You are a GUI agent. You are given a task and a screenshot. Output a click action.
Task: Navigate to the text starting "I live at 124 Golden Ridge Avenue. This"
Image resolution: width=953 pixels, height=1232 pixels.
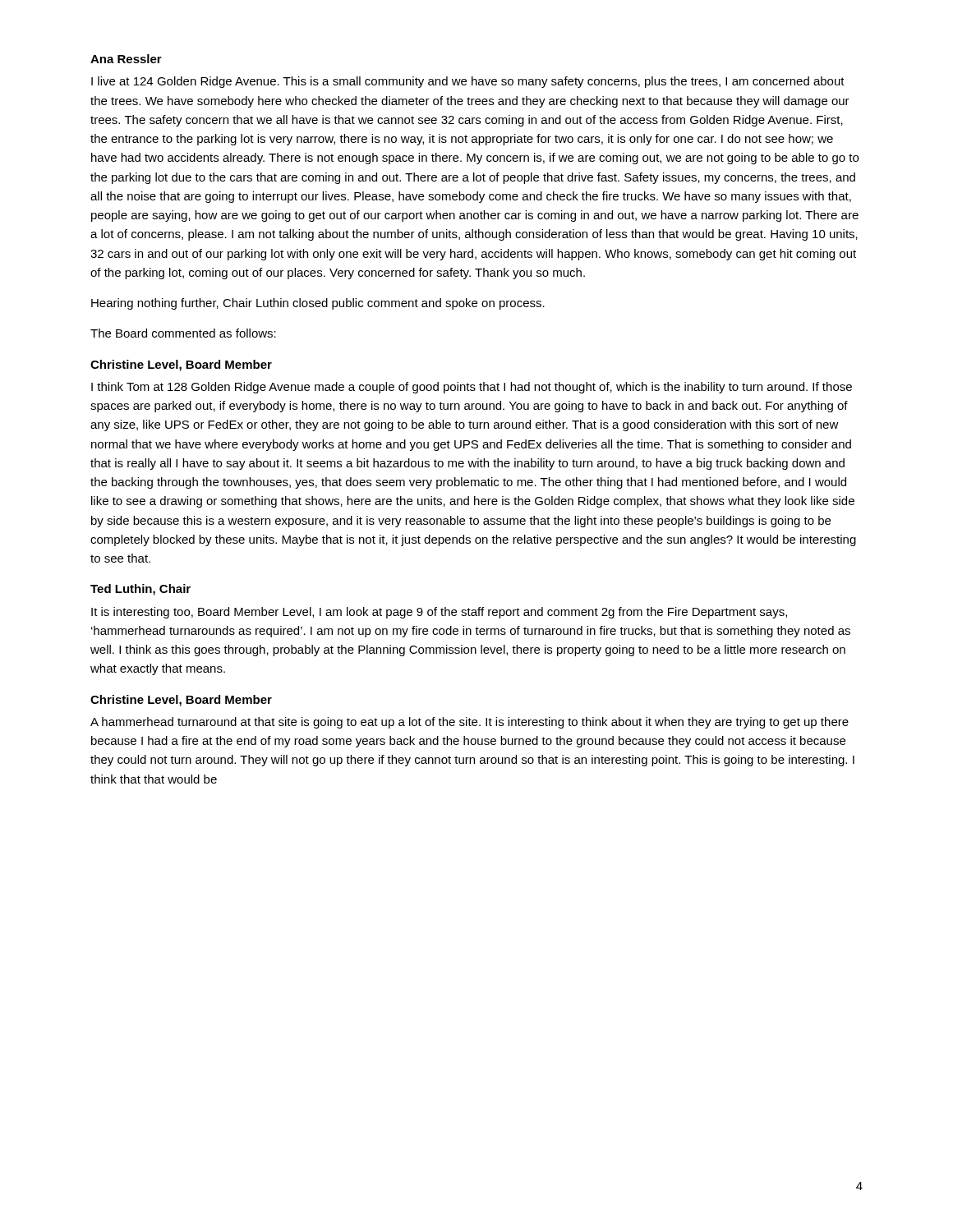[x=475, y=177]
